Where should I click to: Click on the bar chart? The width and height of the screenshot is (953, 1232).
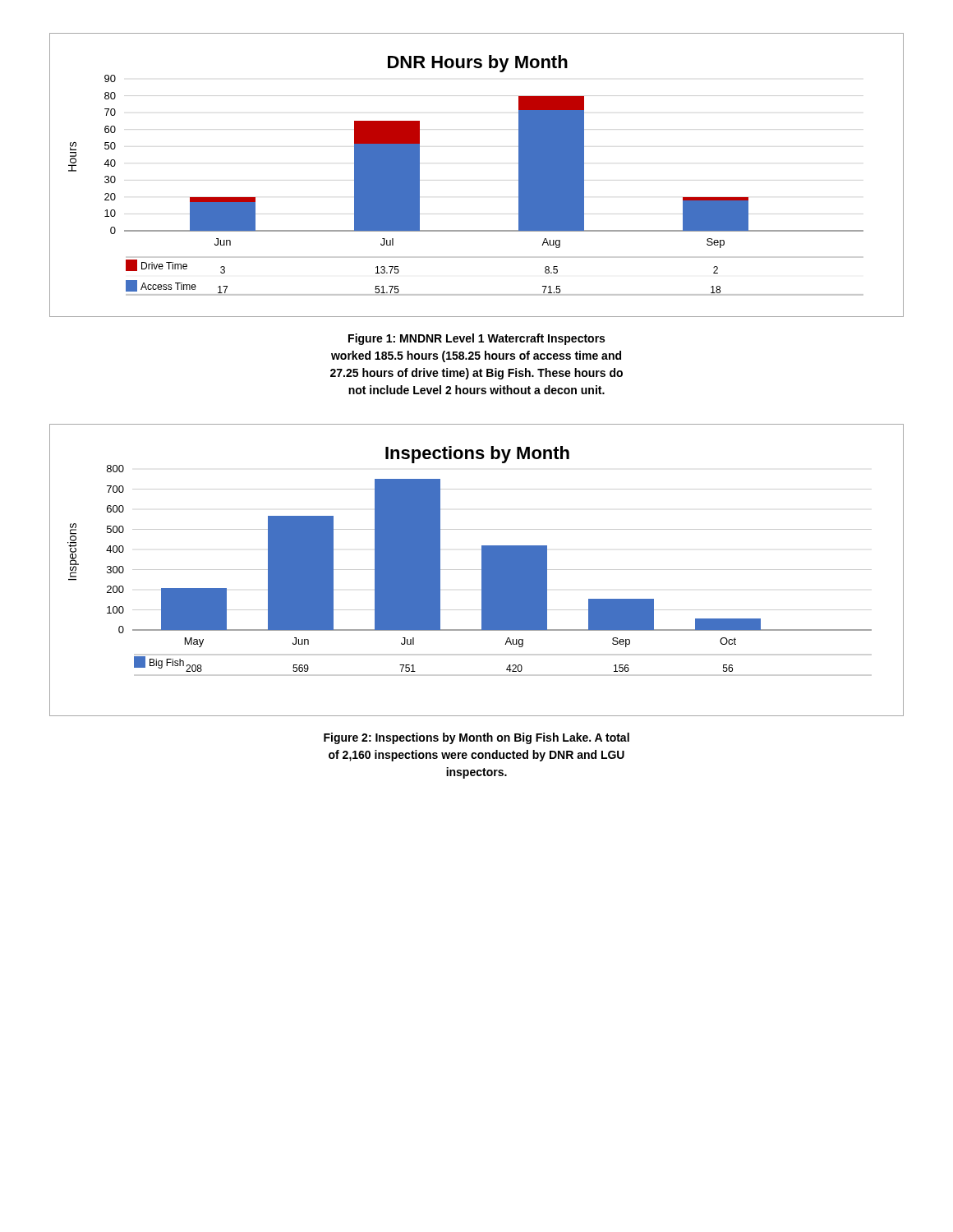point(476,570)
